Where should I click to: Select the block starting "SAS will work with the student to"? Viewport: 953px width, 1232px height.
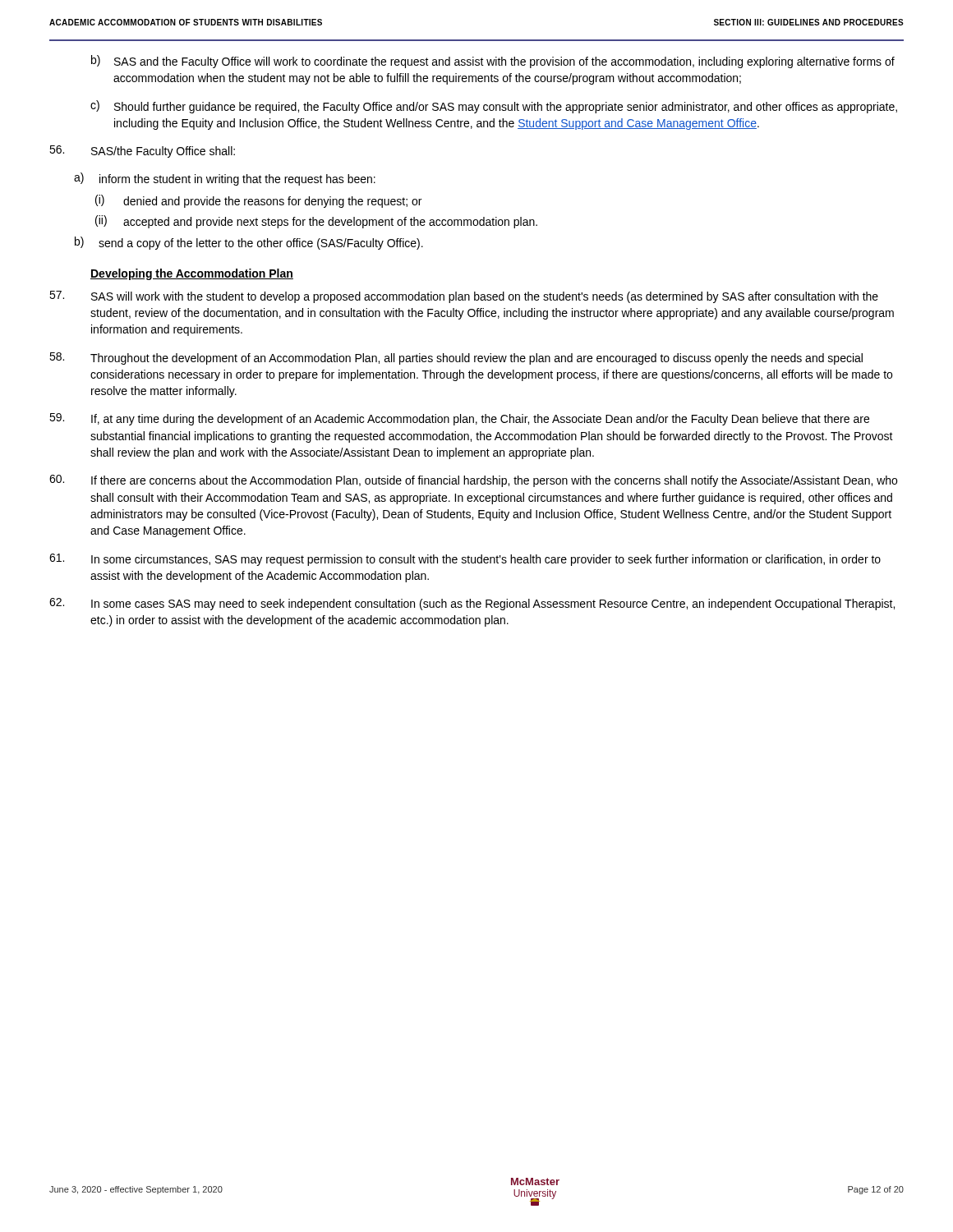pyautogui.click(x=476, y=313)
